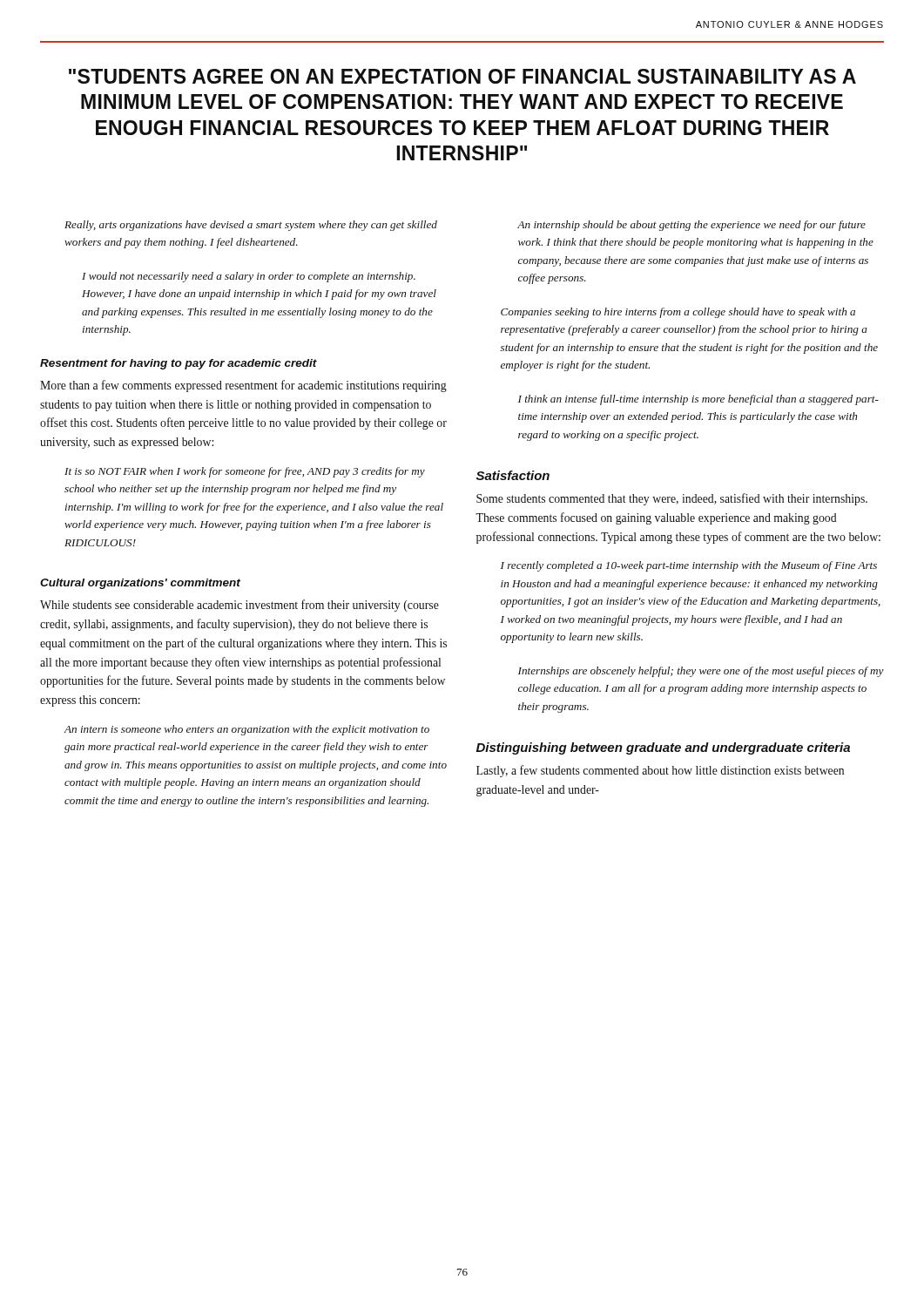The width and height of the screenshot is (924, 1307).
Task: Locate the passage starting ""Students Agree on an Expectation"
Action: click(x=462, y=112)
